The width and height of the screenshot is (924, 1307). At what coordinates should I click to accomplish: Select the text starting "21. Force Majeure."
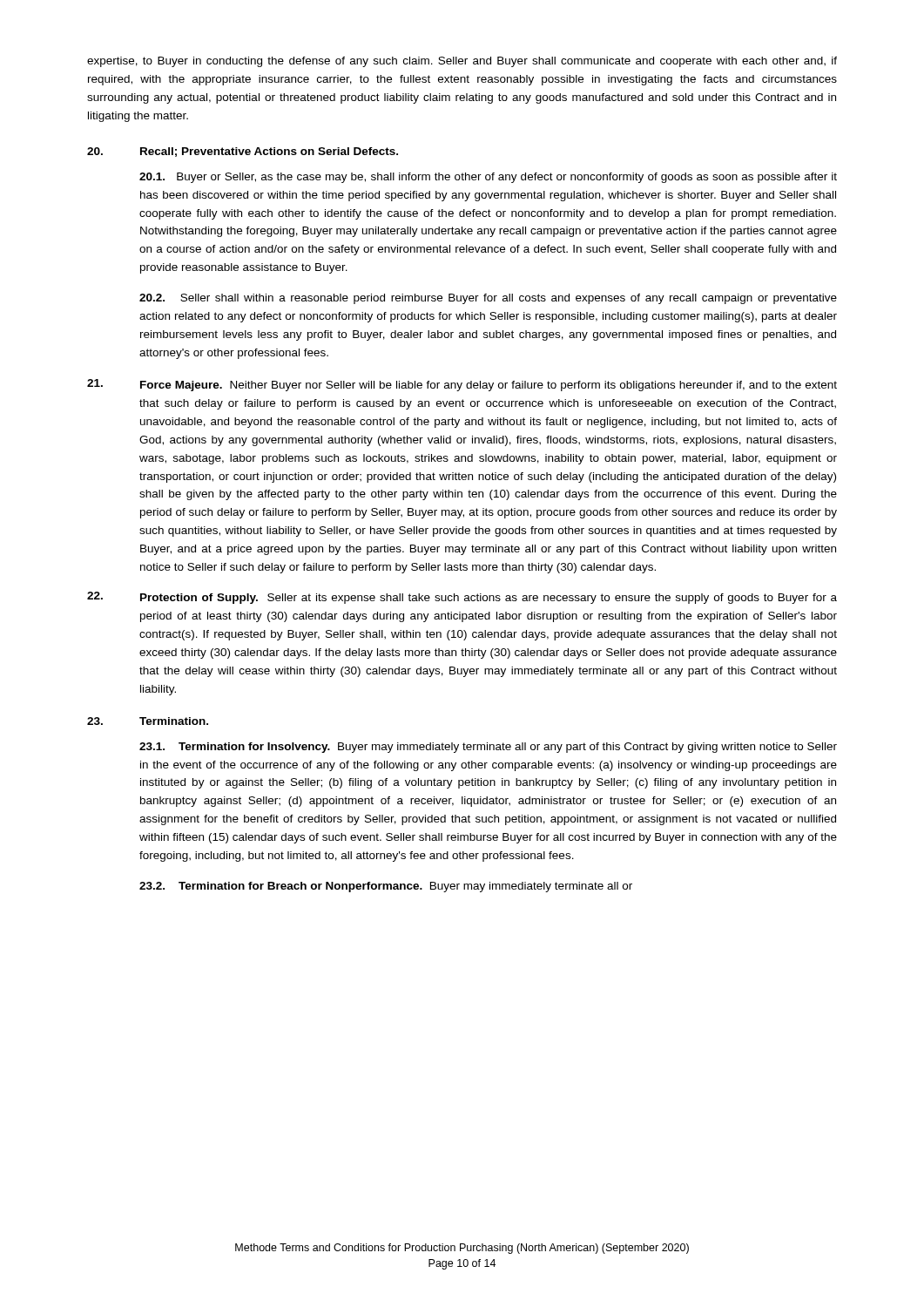click(x=462, y=477)
